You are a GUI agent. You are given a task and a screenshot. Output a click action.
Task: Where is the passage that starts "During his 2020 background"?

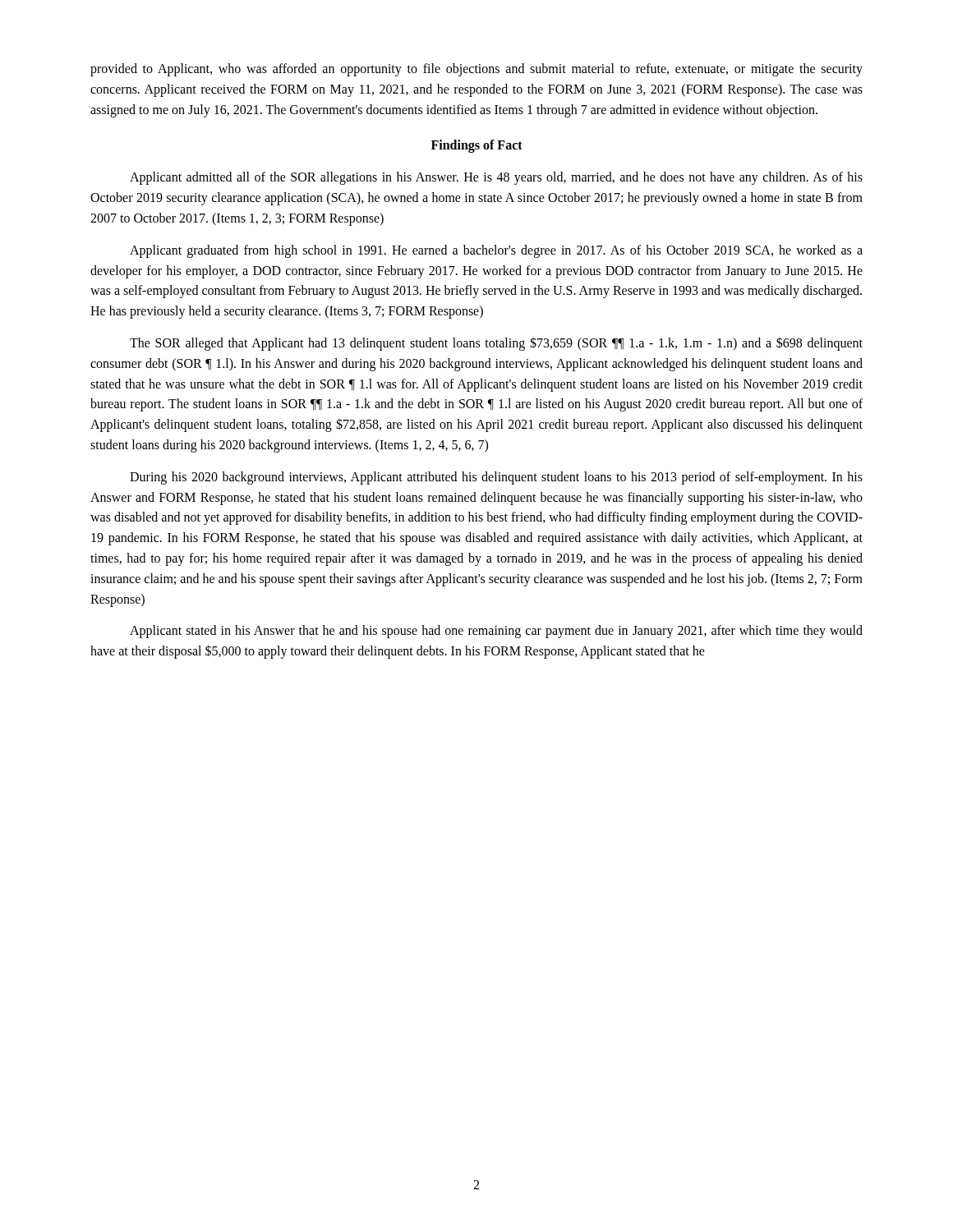476,538
